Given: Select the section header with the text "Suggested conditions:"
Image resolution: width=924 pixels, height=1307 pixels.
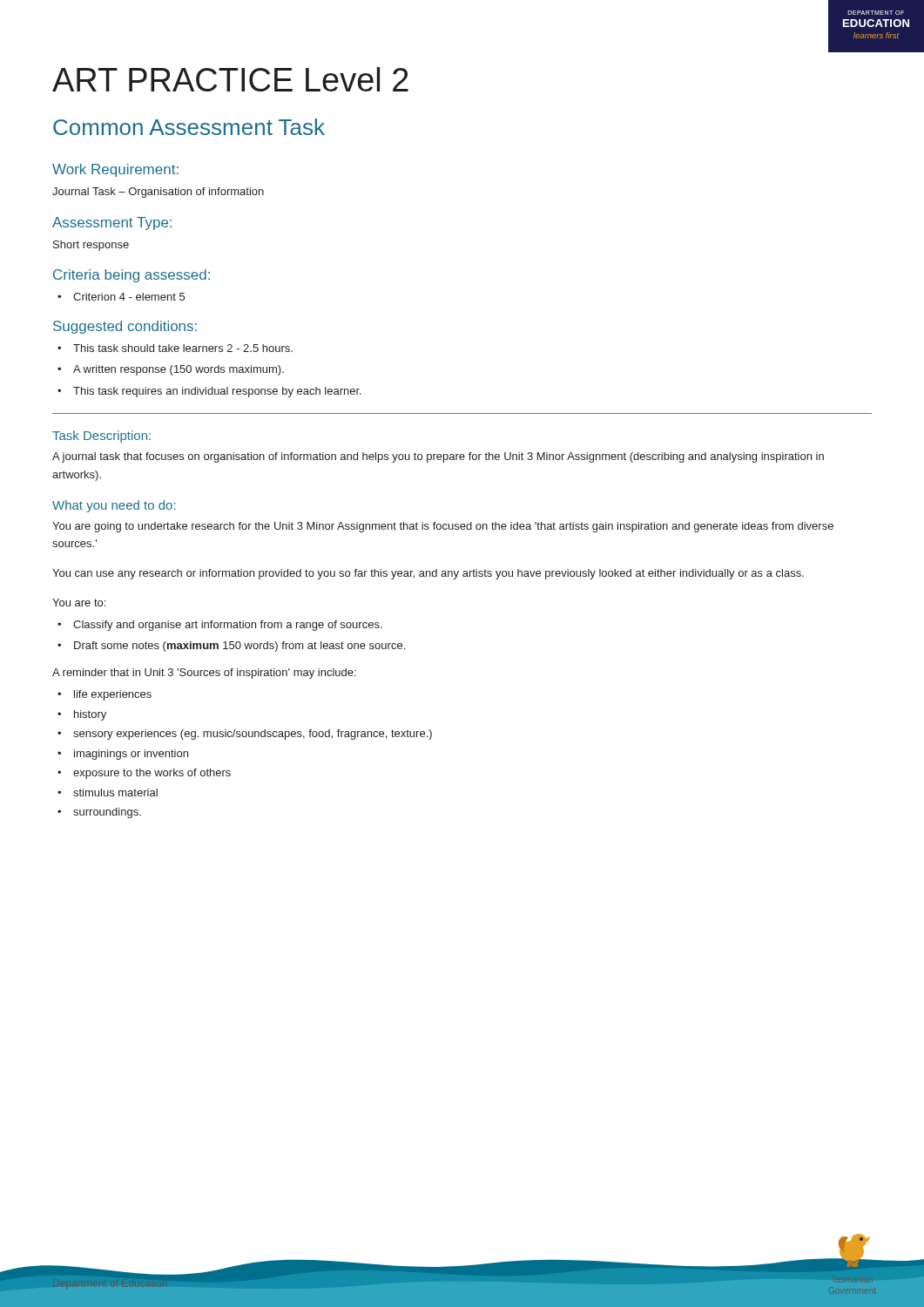Looking at the screenshot, I should click(125, 326).
